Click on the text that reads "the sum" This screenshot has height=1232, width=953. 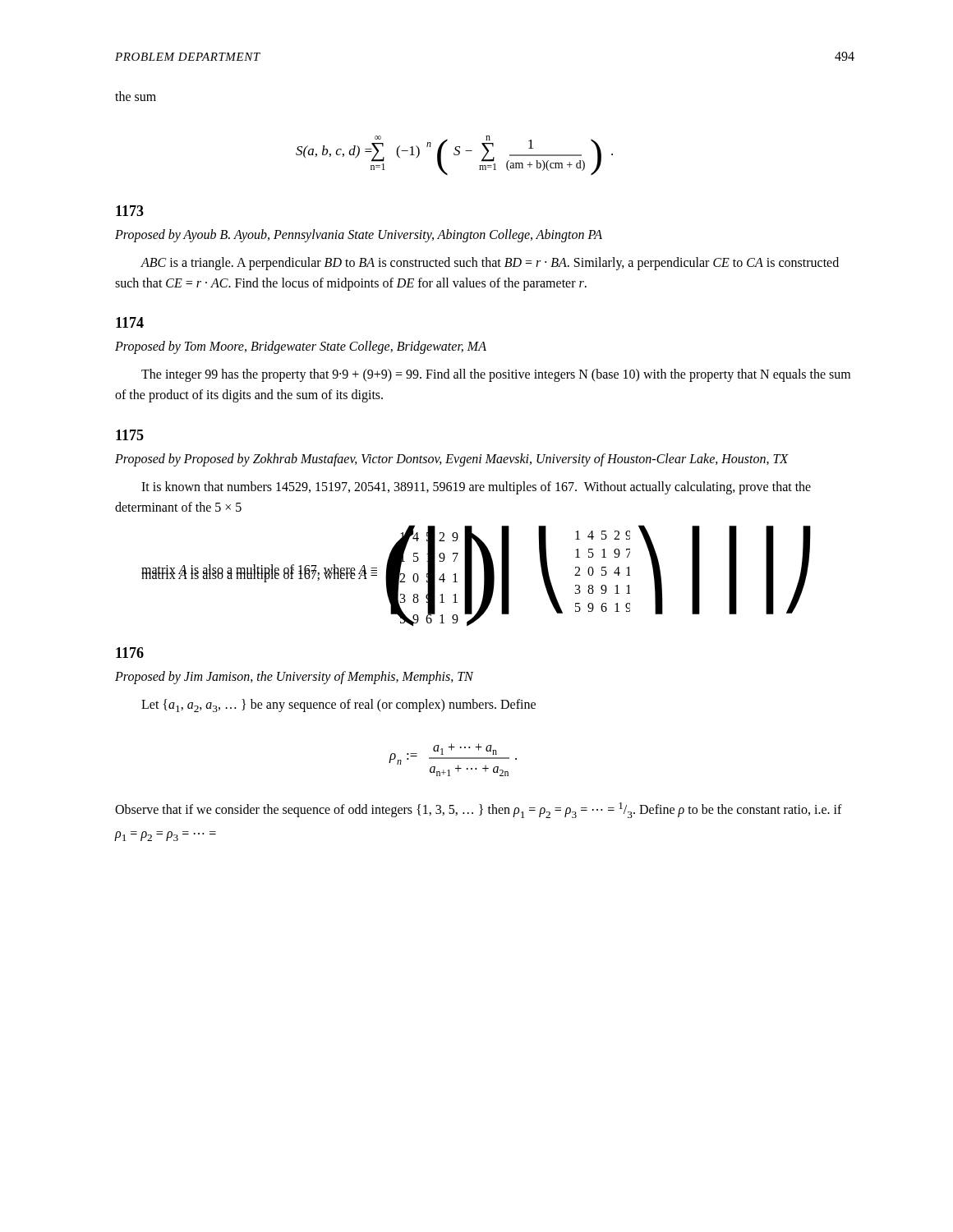coord(136,97)
